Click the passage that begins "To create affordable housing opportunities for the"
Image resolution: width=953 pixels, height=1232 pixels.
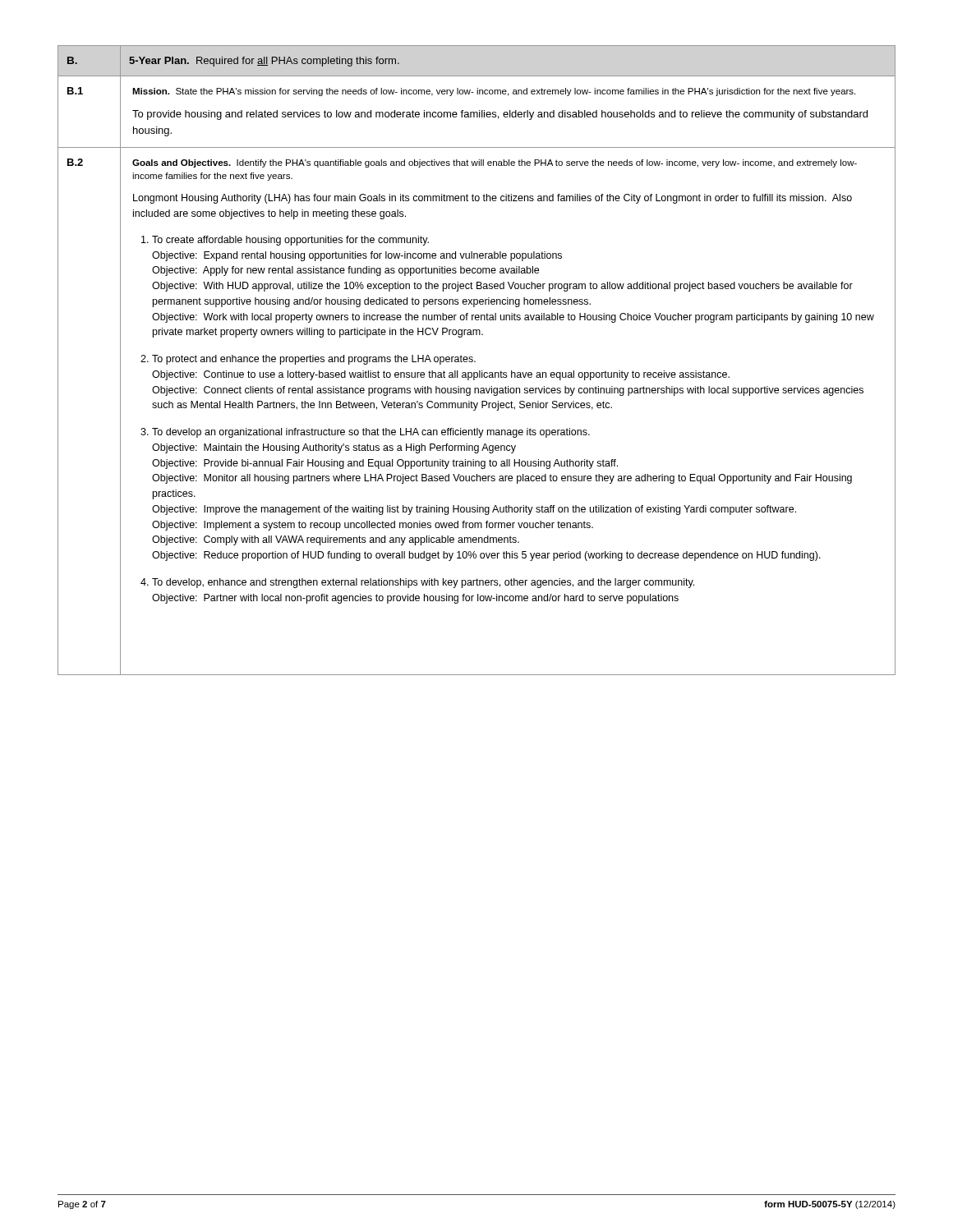(x=513, y=286)
